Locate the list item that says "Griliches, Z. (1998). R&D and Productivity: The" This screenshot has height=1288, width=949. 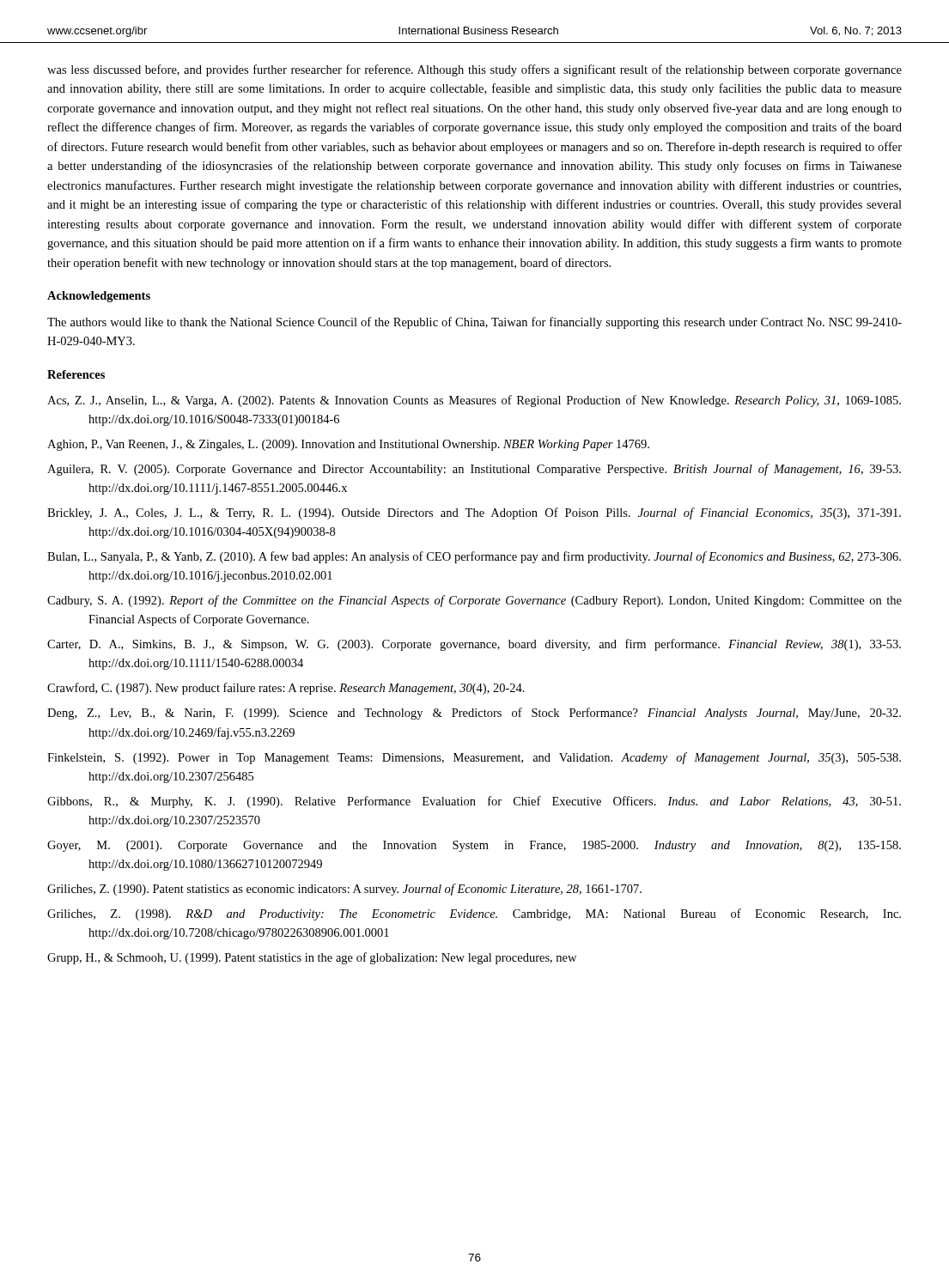point(474,923)
